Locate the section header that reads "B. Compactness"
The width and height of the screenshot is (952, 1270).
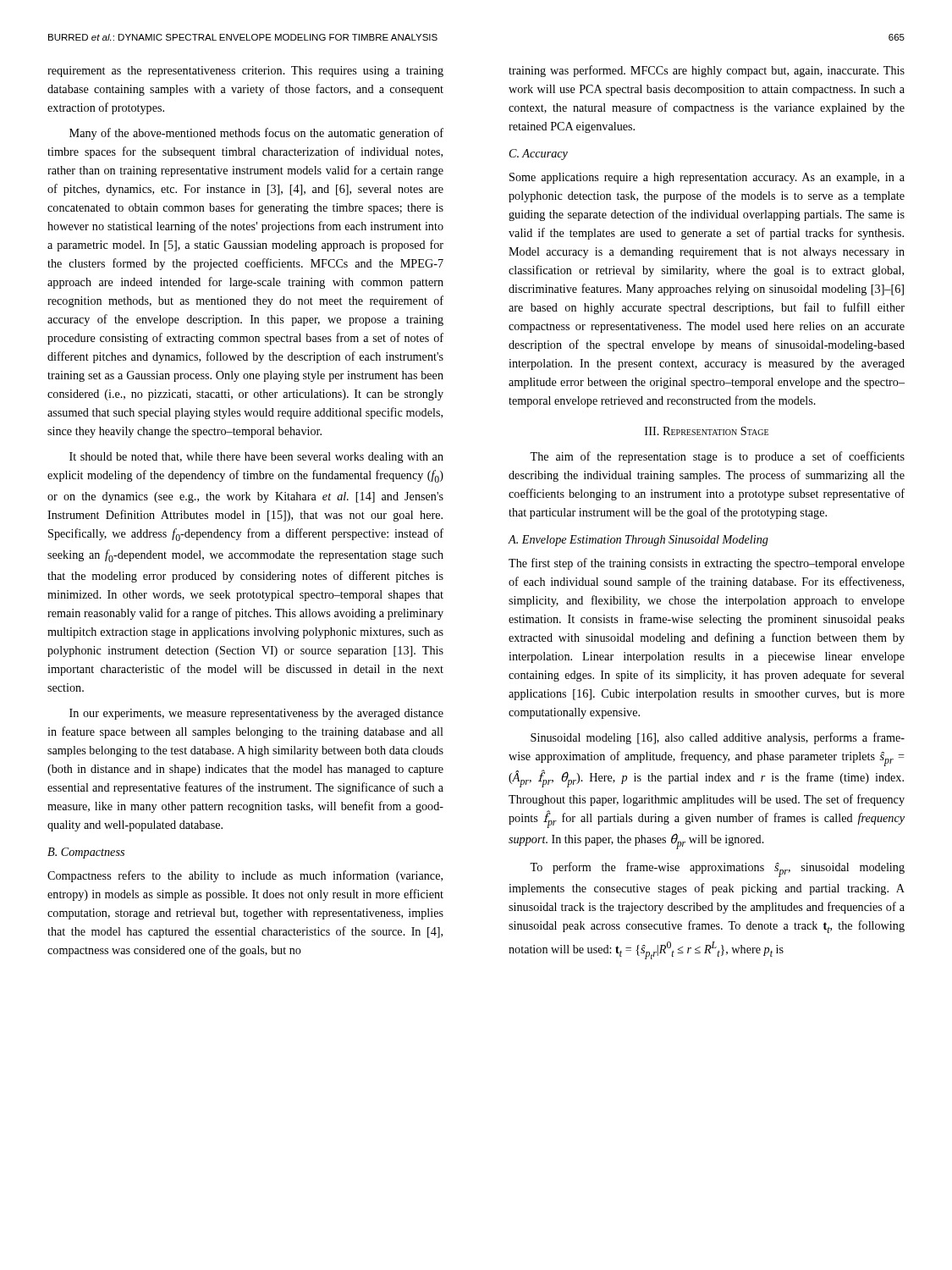pyautogui.click(x=86, y=853)
